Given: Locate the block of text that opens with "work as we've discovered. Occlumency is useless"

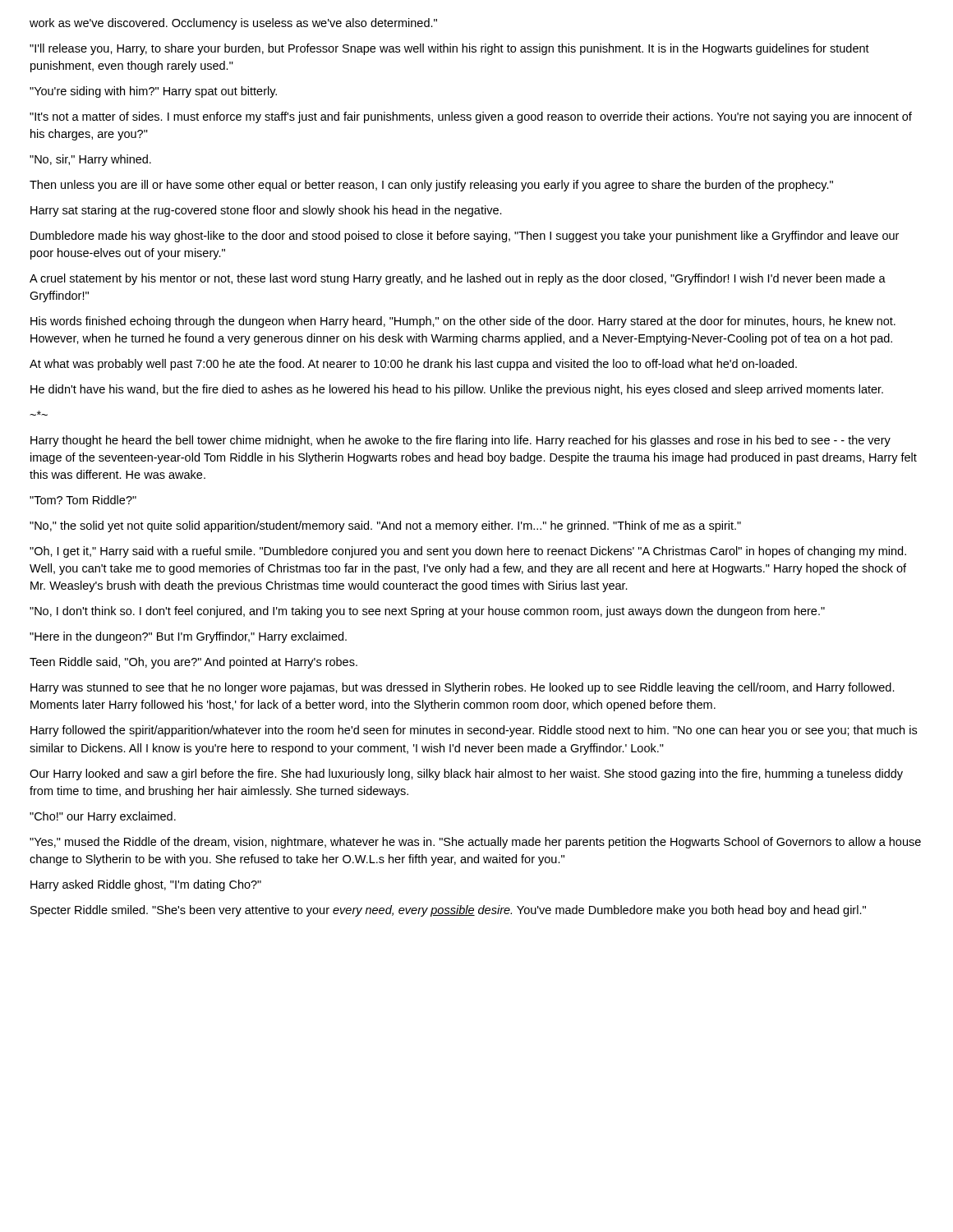Looking at the screenshot, I should 234,23.
